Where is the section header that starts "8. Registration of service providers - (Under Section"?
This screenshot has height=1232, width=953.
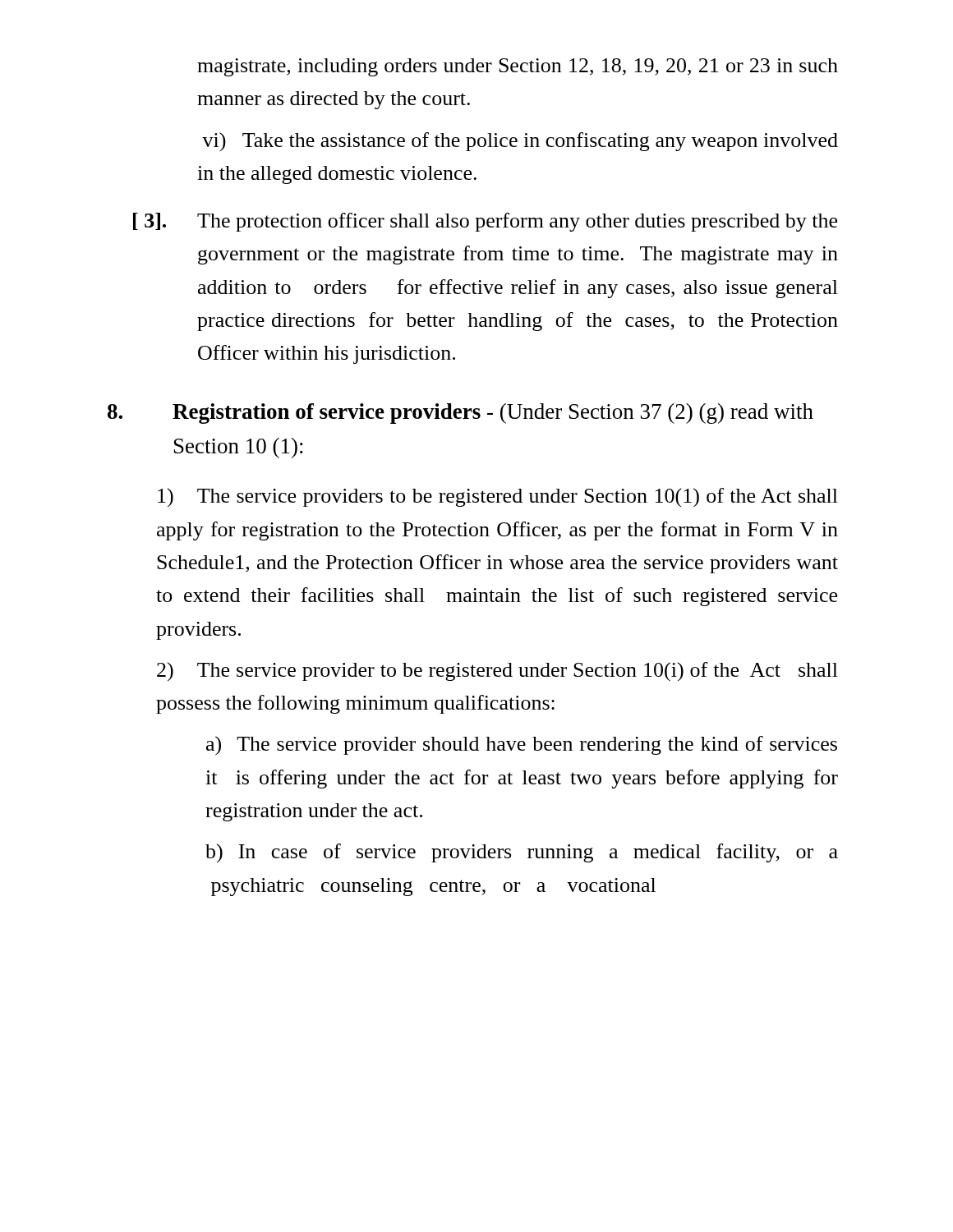pyautogui.click(x=472, y=429)
